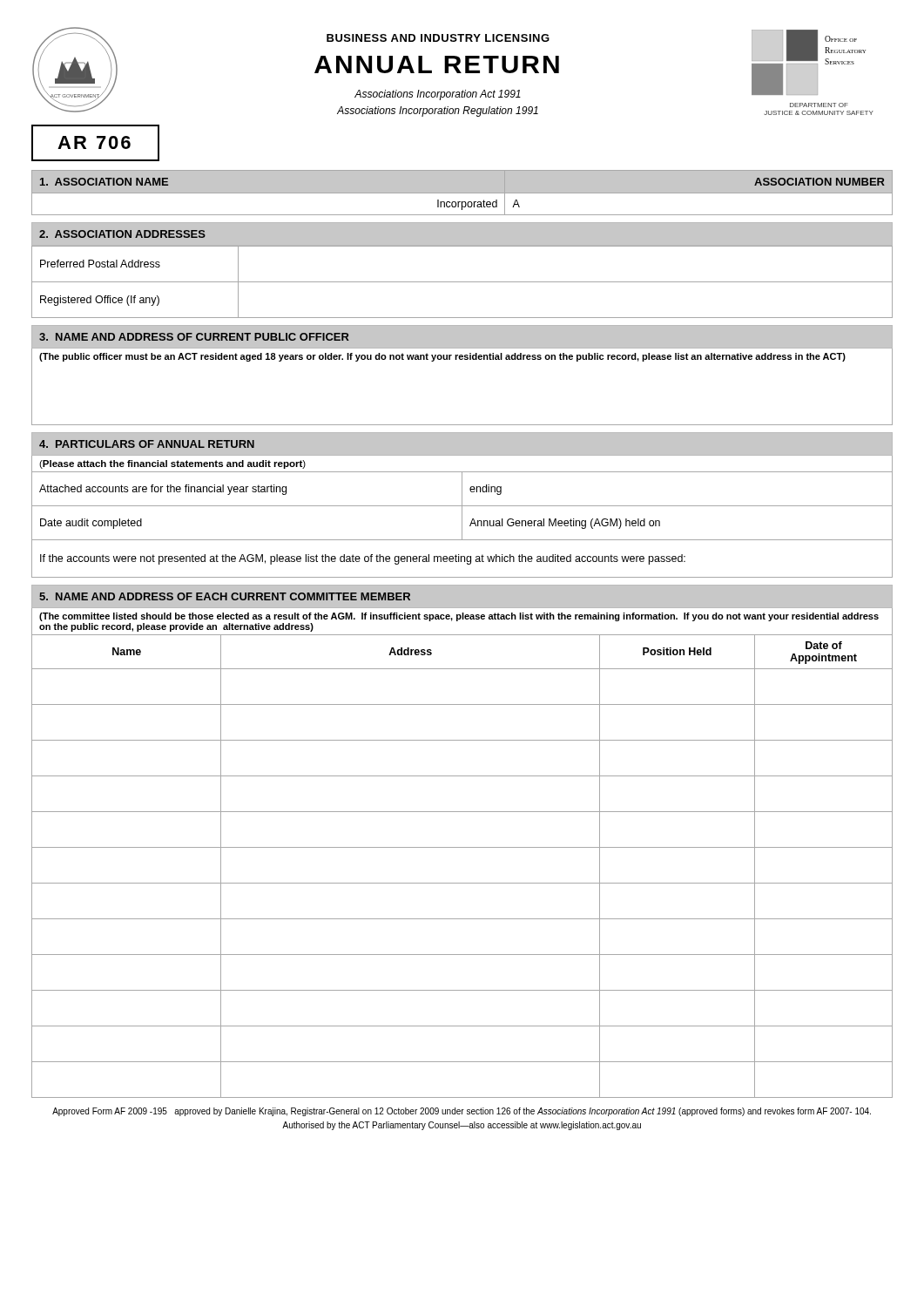Click on the section header containing "1. ASSOCIATION NAME ASSOCIATION"
The height and width of the screenshot is (1307, 924).
pos(462,193)
